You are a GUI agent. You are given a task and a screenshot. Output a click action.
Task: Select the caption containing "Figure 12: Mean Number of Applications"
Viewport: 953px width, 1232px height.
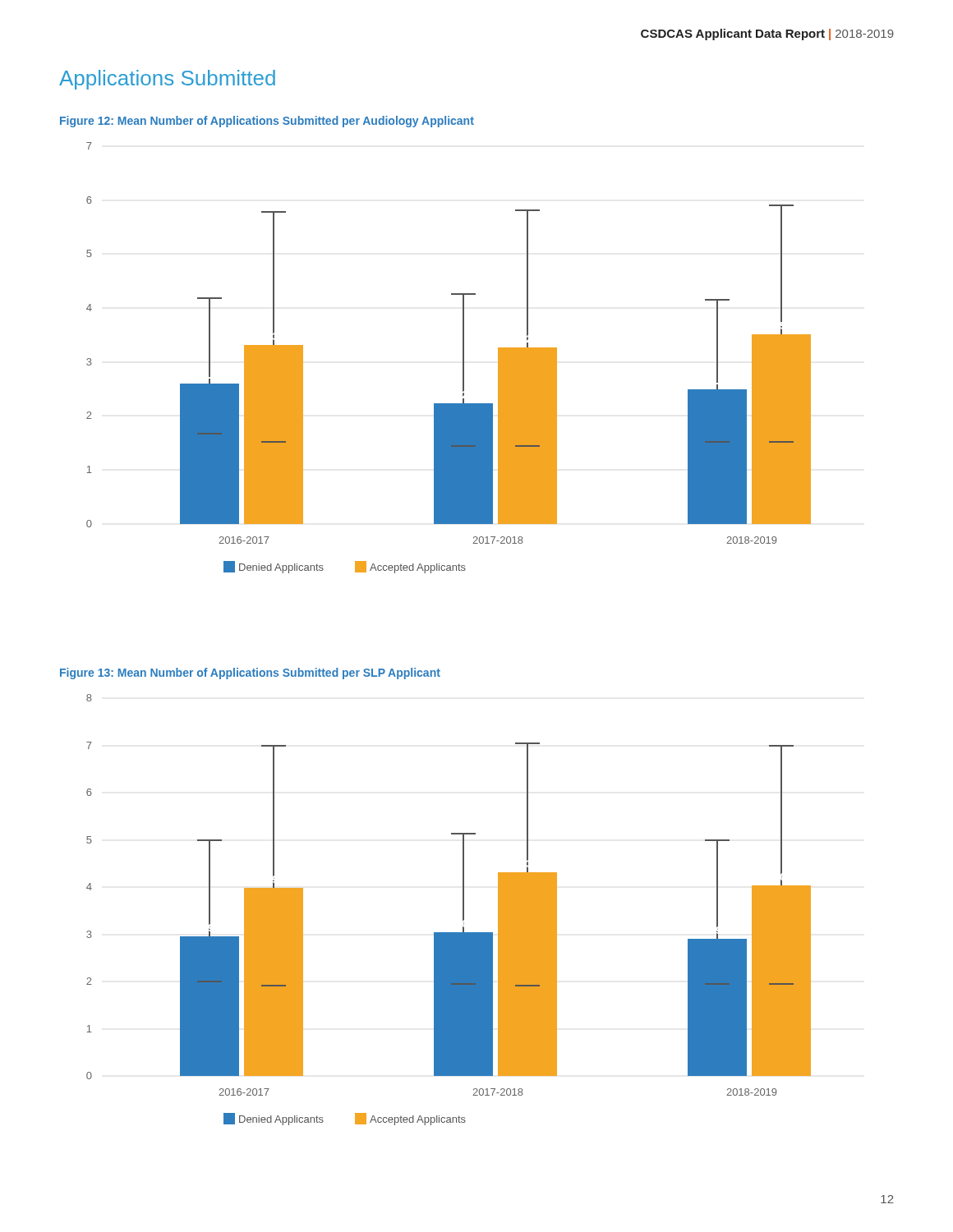click(267, 121)
